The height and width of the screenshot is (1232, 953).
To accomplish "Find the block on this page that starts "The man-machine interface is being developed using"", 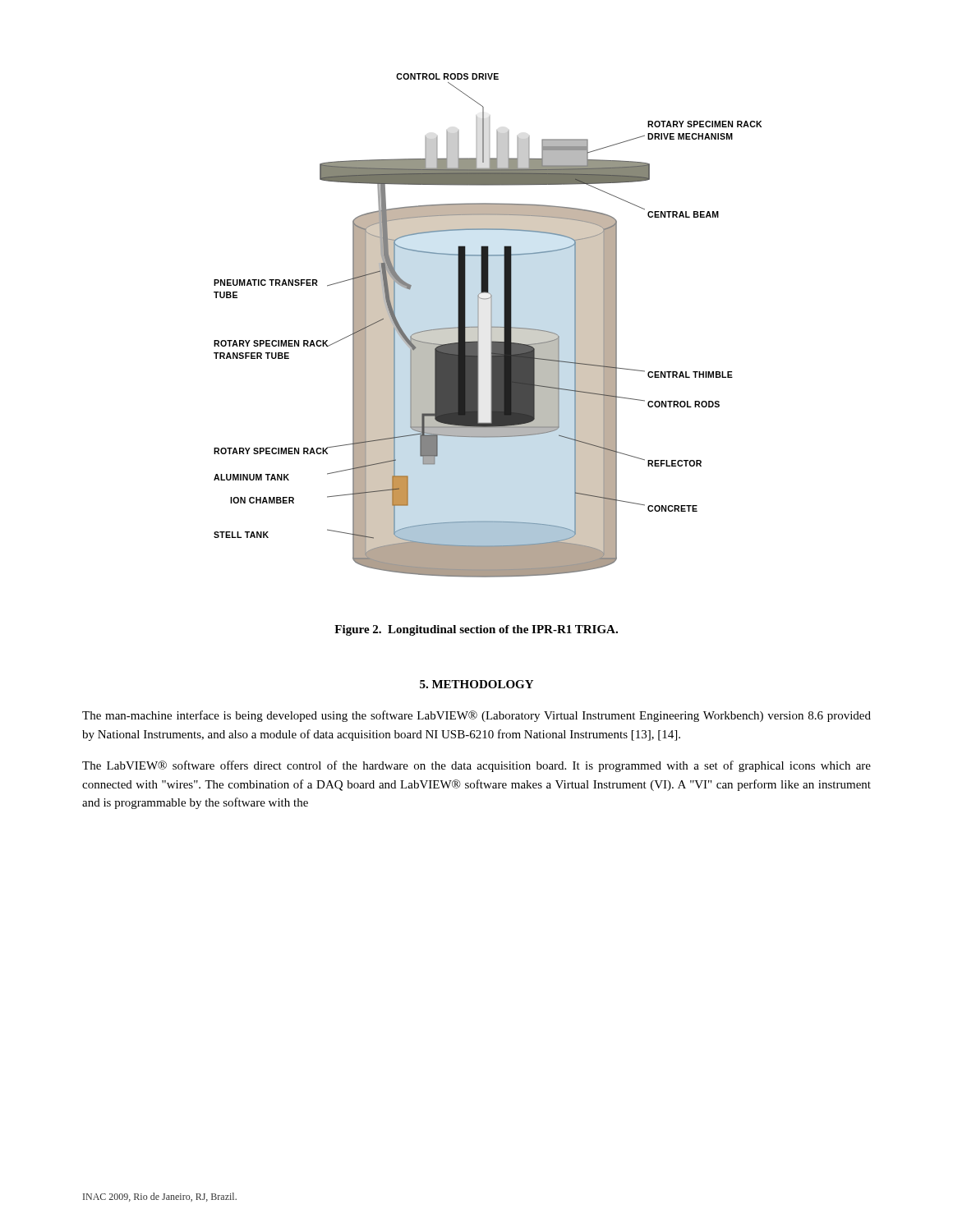I will pos(476,725).
